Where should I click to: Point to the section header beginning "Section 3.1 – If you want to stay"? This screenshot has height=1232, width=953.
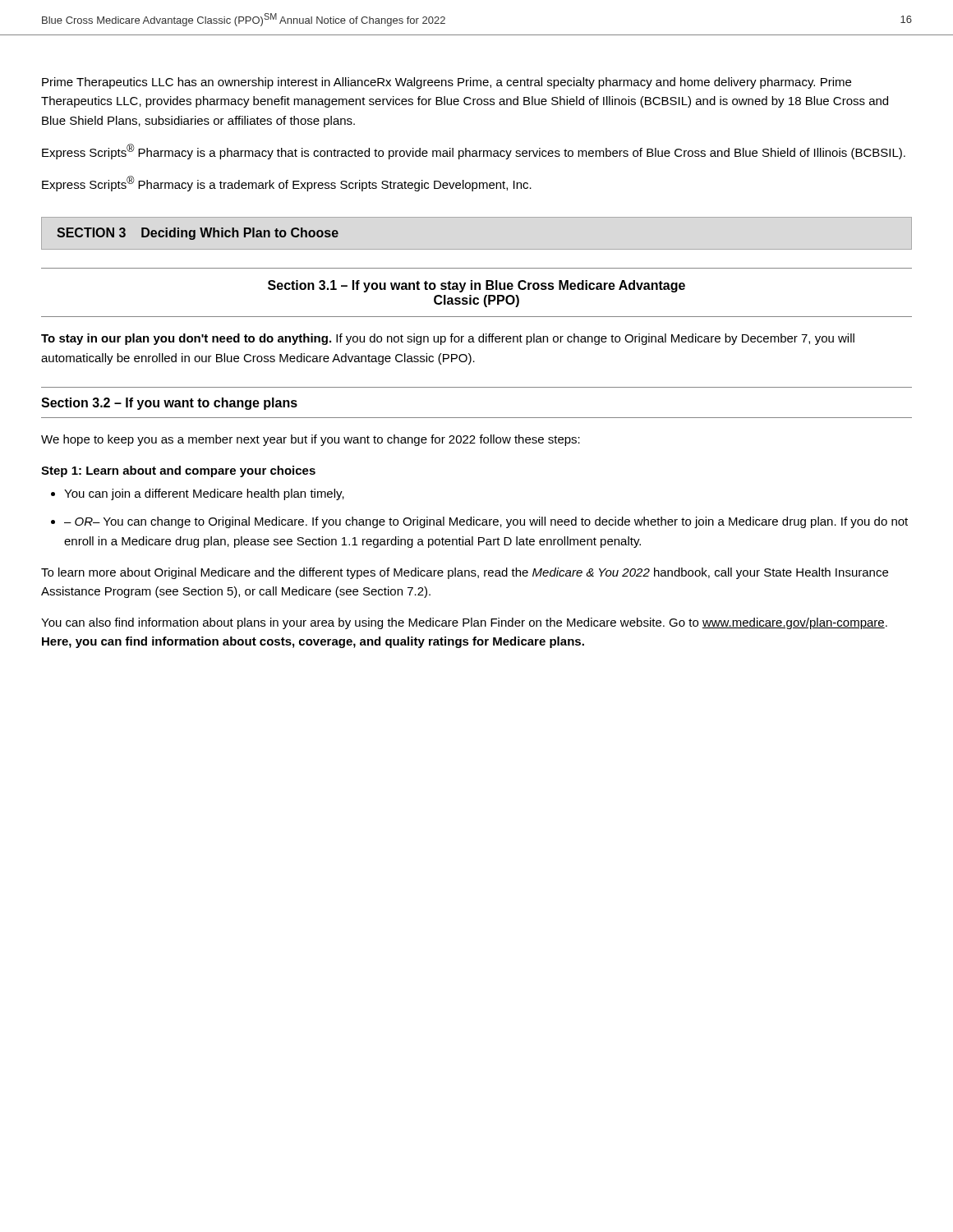[x=476, y=293]
